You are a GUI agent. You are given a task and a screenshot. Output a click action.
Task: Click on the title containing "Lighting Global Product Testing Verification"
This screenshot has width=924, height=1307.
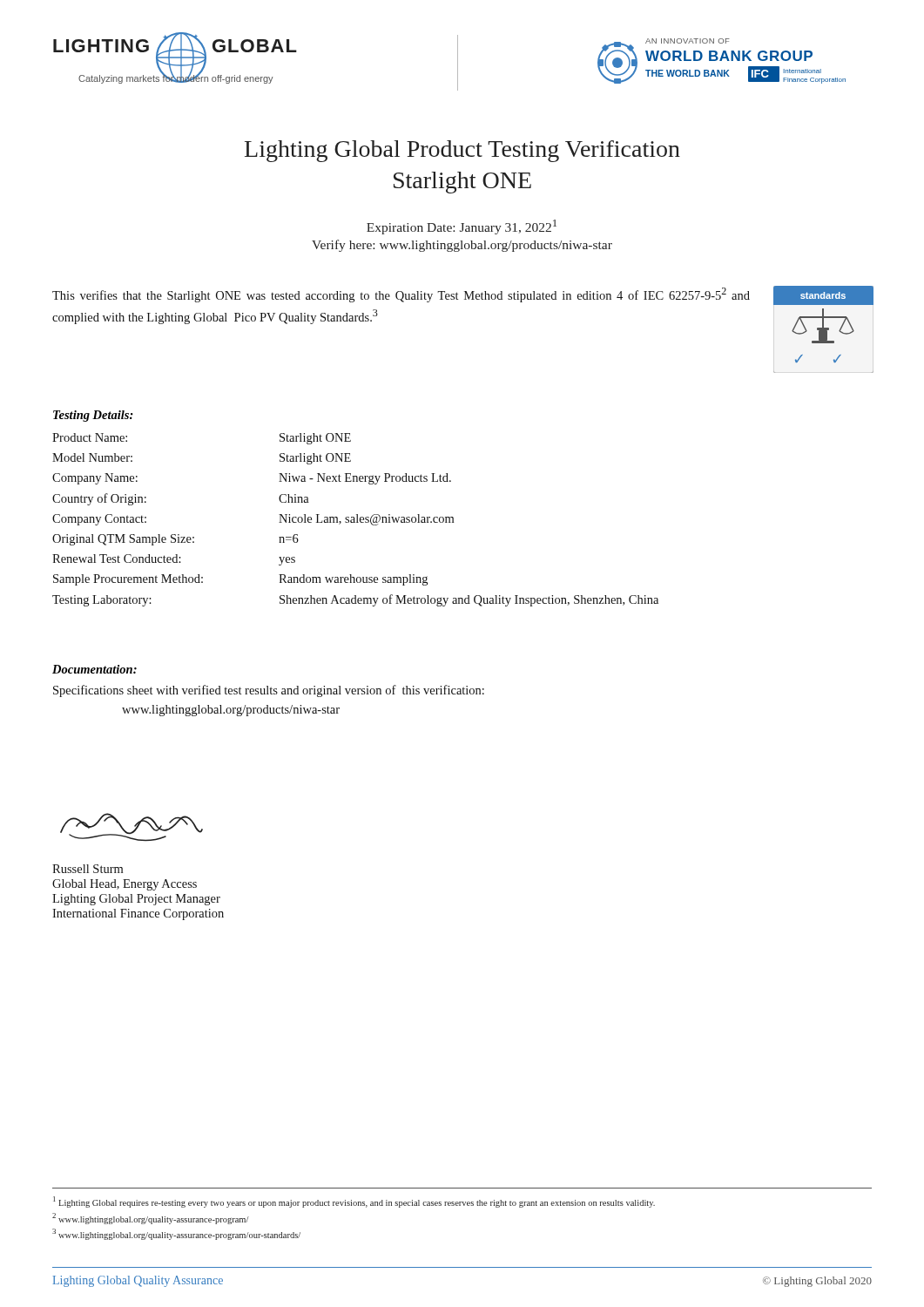click(x=462, y=165)
